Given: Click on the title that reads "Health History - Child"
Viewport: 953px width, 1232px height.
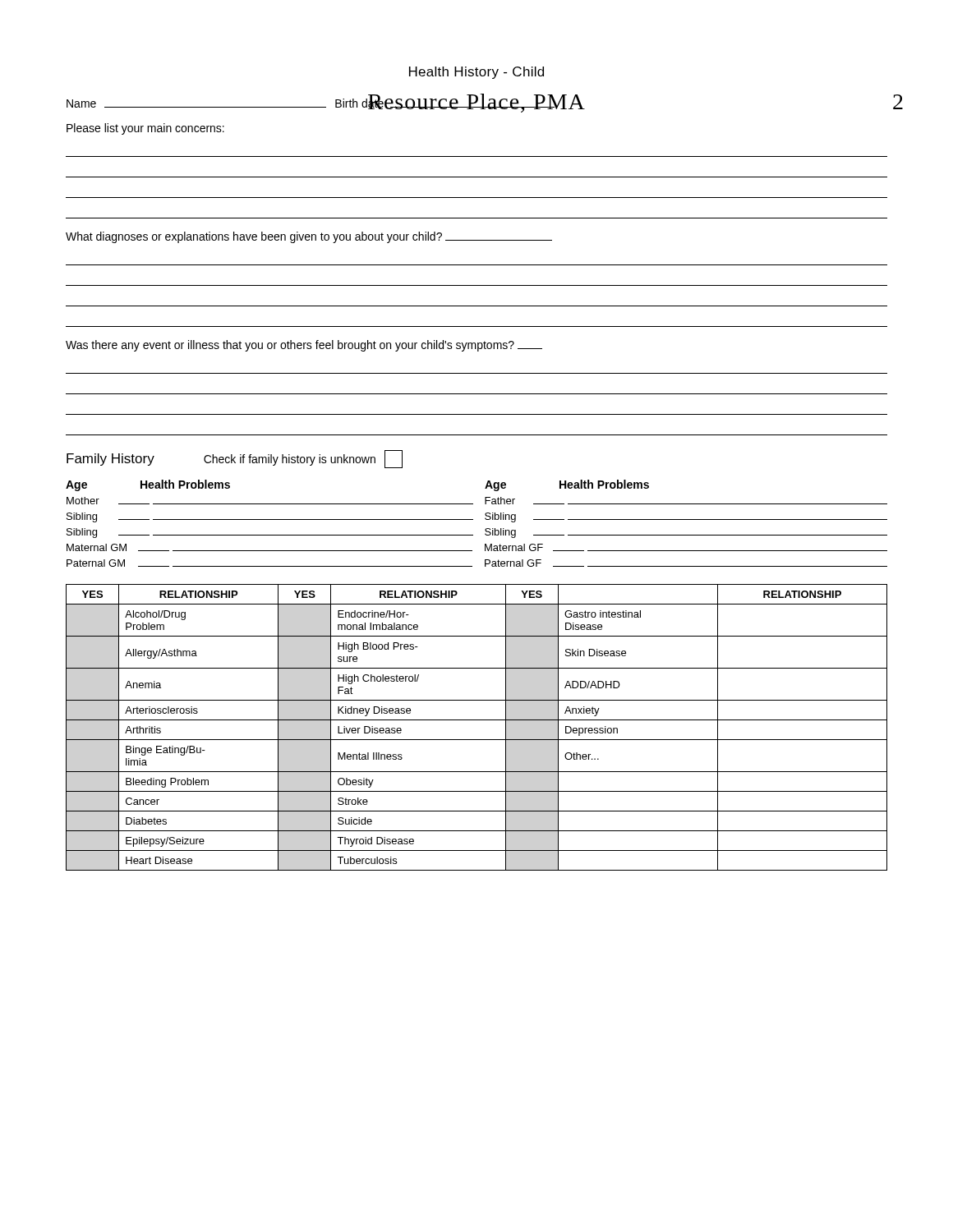Looking at the screenshot, I should coord(476,72).
